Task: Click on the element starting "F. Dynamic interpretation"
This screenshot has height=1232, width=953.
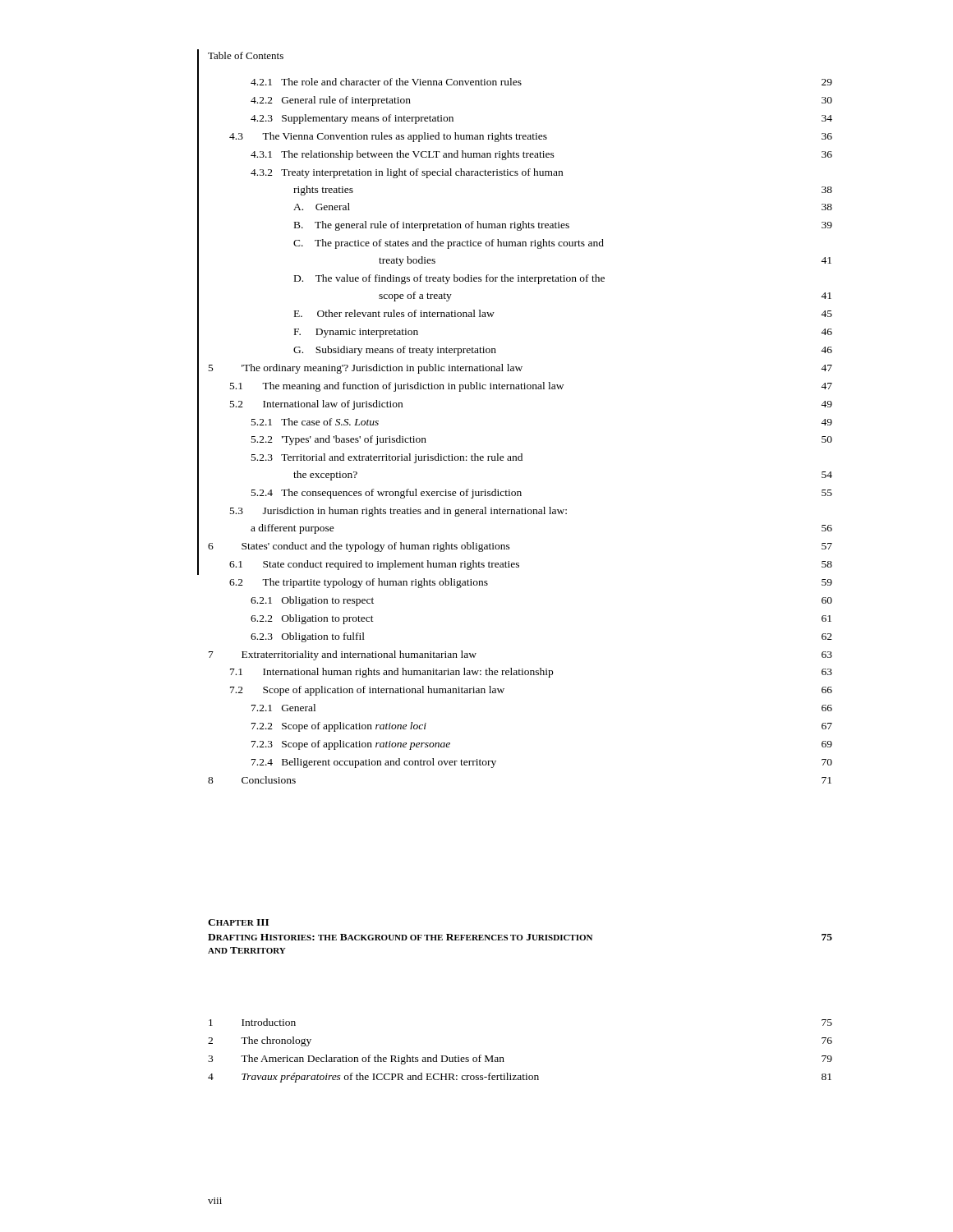Action: pos(360,333)
